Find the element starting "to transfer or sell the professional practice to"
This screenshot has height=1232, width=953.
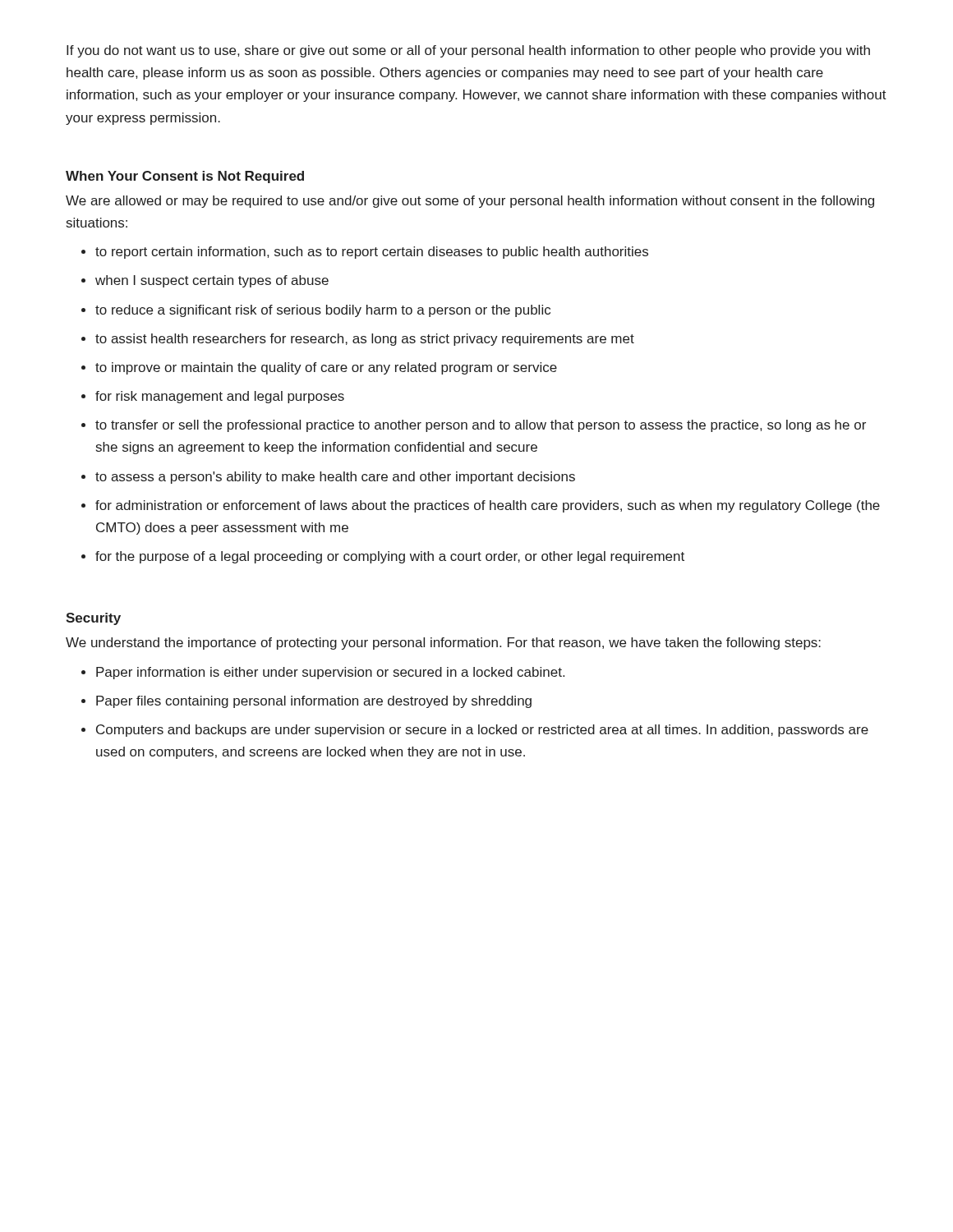click(481, 436)
